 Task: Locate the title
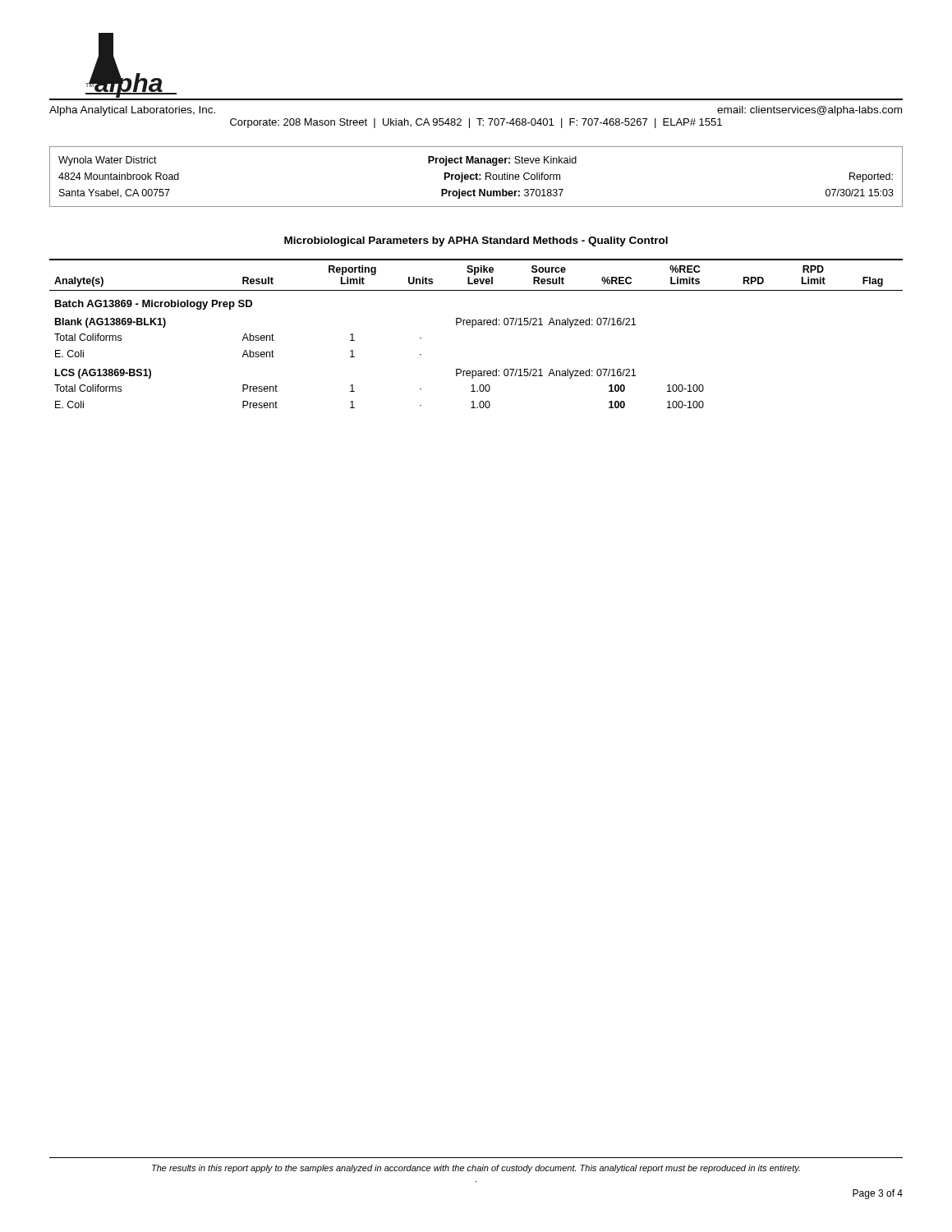point(476,240)
